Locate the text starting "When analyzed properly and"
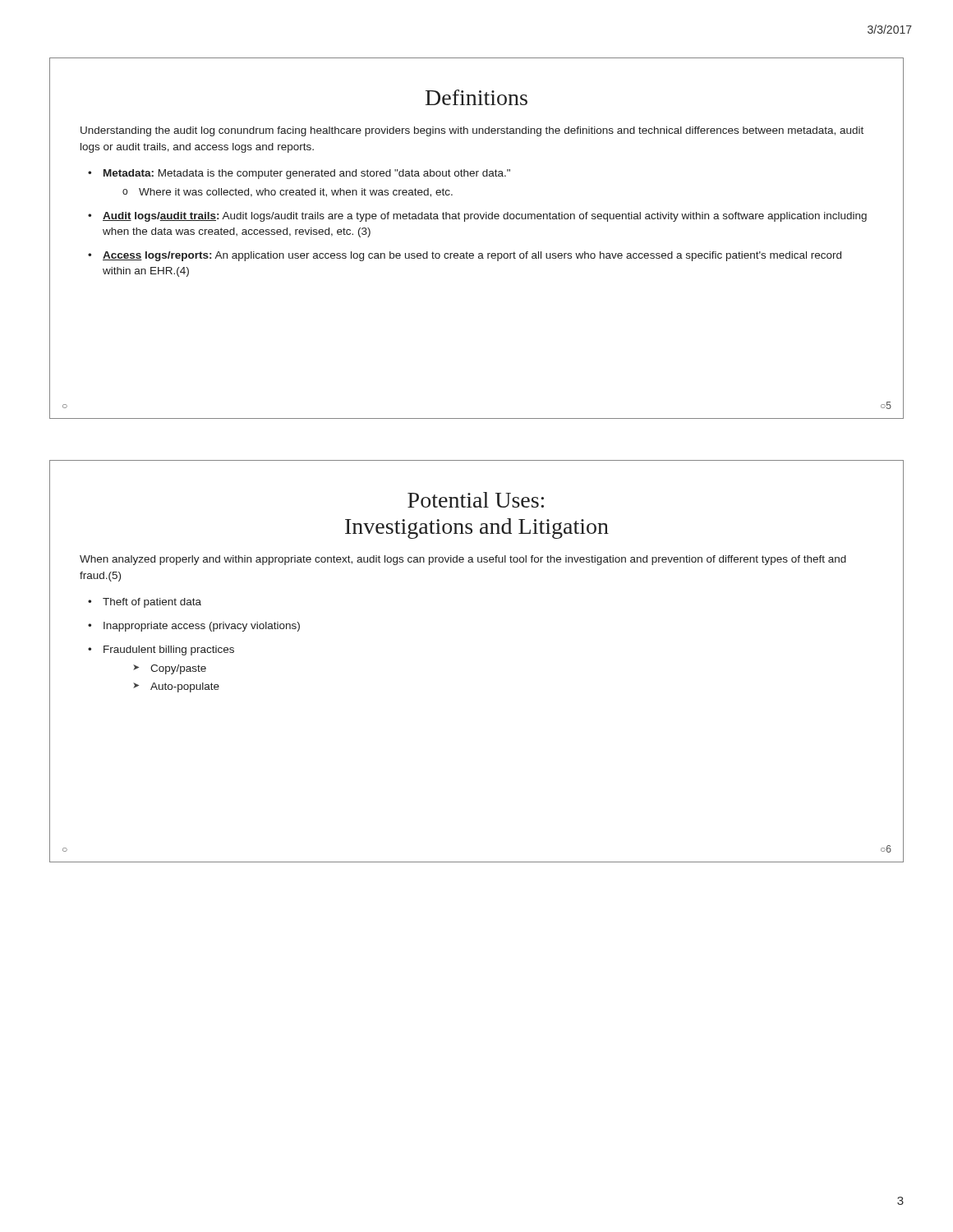953x1232 pixels. [x=463, y=567]
